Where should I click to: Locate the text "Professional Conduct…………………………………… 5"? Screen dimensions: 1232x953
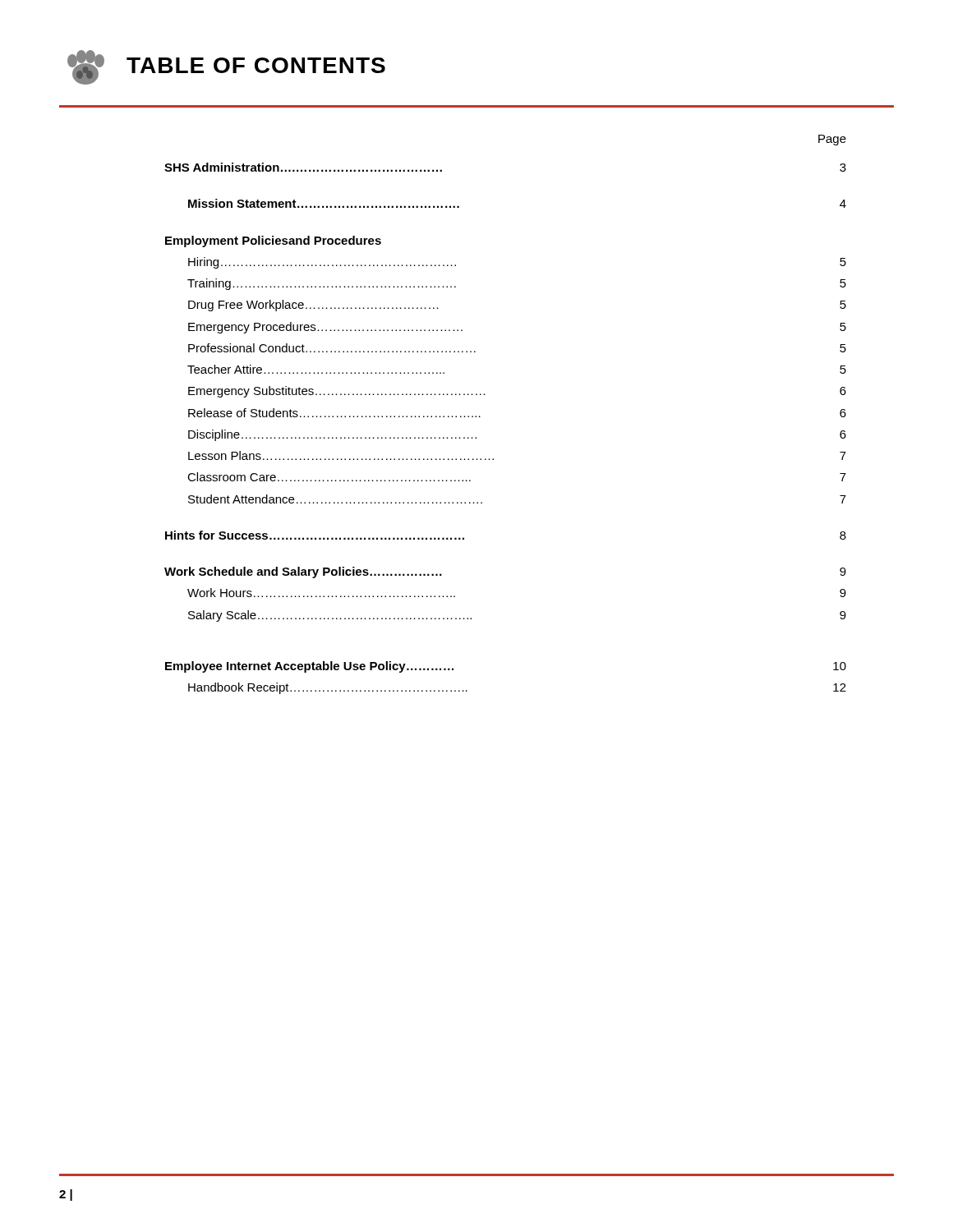249,349
